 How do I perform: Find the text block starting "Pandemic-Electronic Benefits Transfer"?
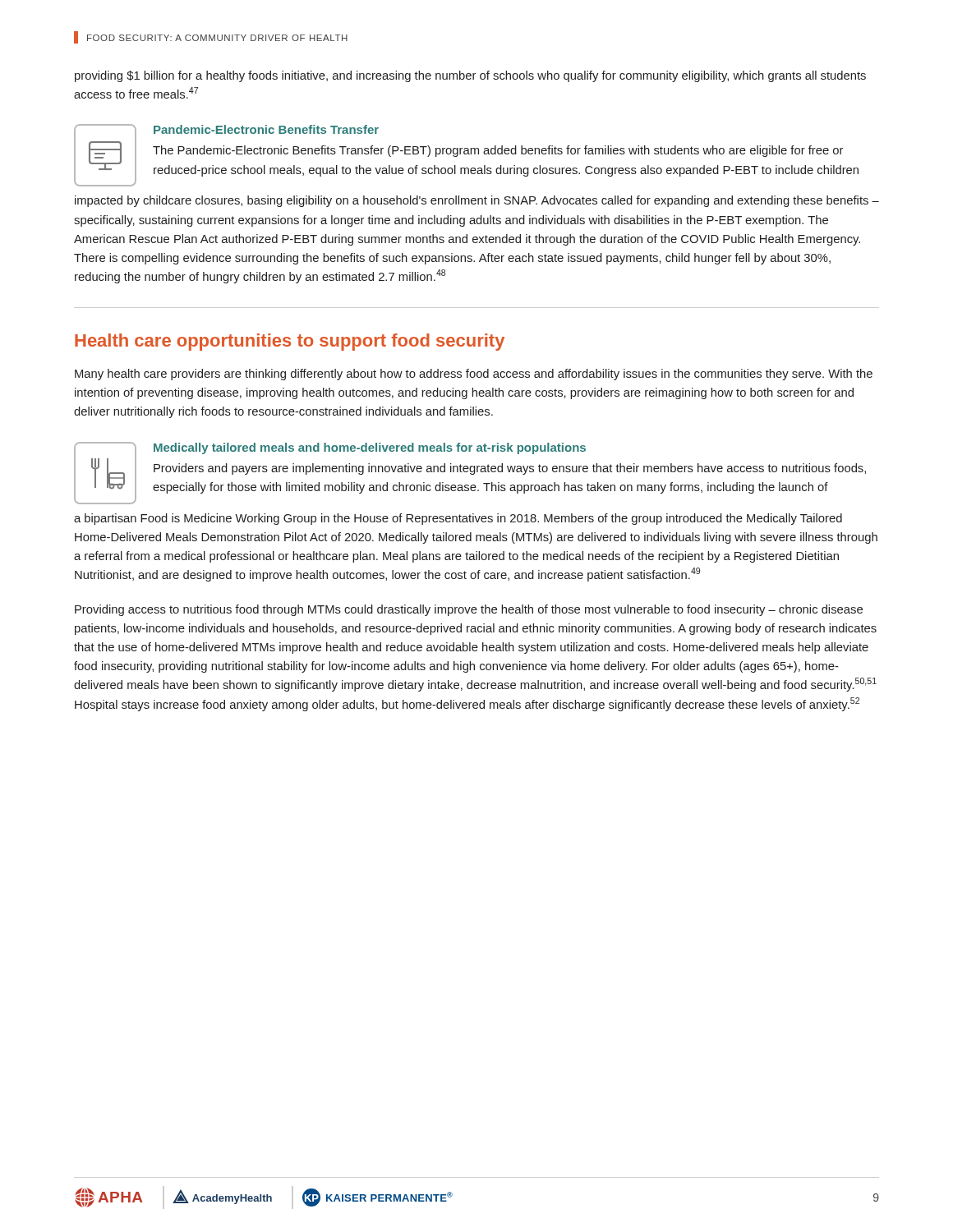pos(266,130)
